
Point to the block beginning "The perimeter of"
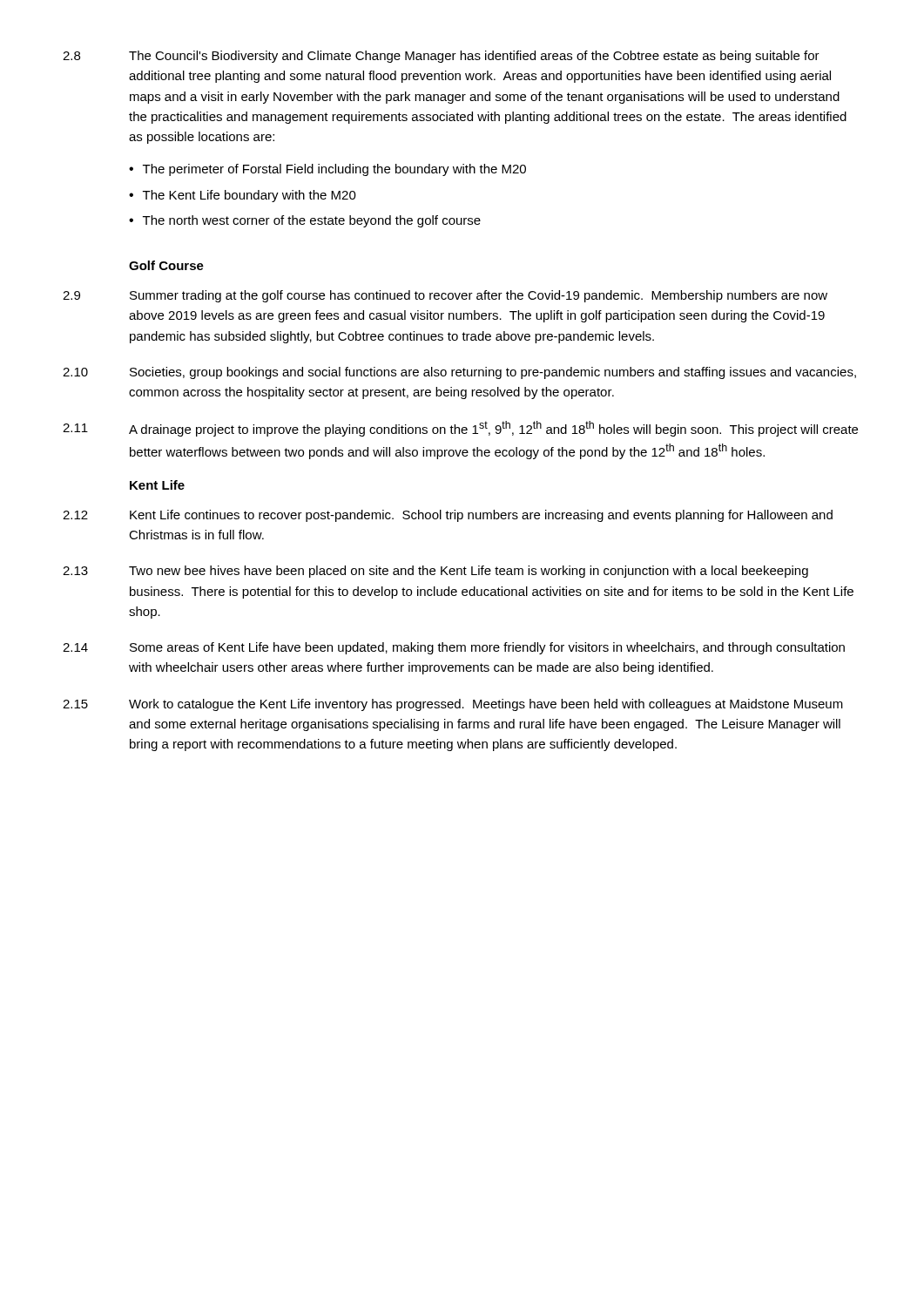(335, 169)
